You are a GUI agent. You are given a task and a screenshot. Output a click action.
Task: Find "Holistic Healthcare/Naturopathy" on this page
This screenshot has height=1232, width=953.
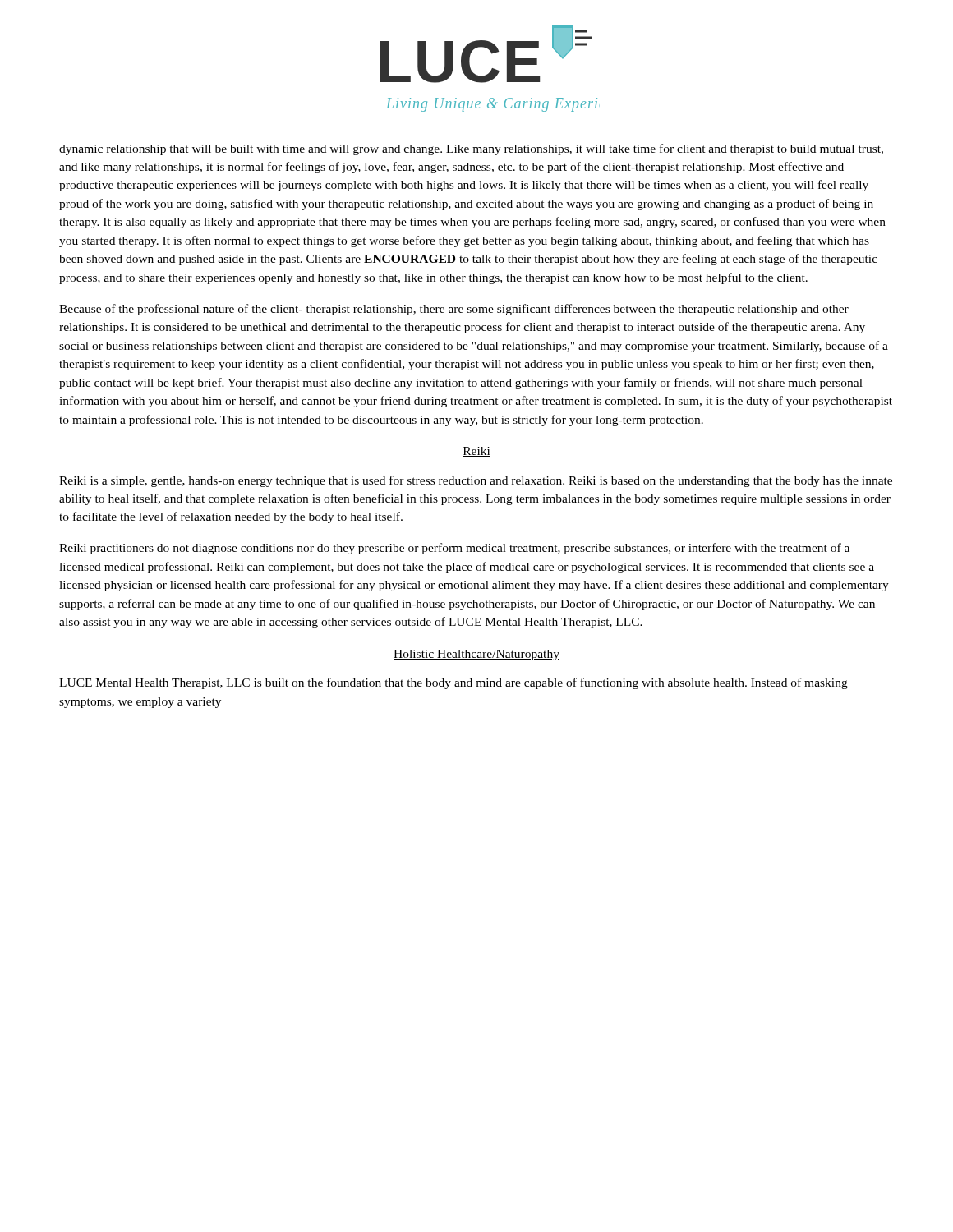click(476, 653)
